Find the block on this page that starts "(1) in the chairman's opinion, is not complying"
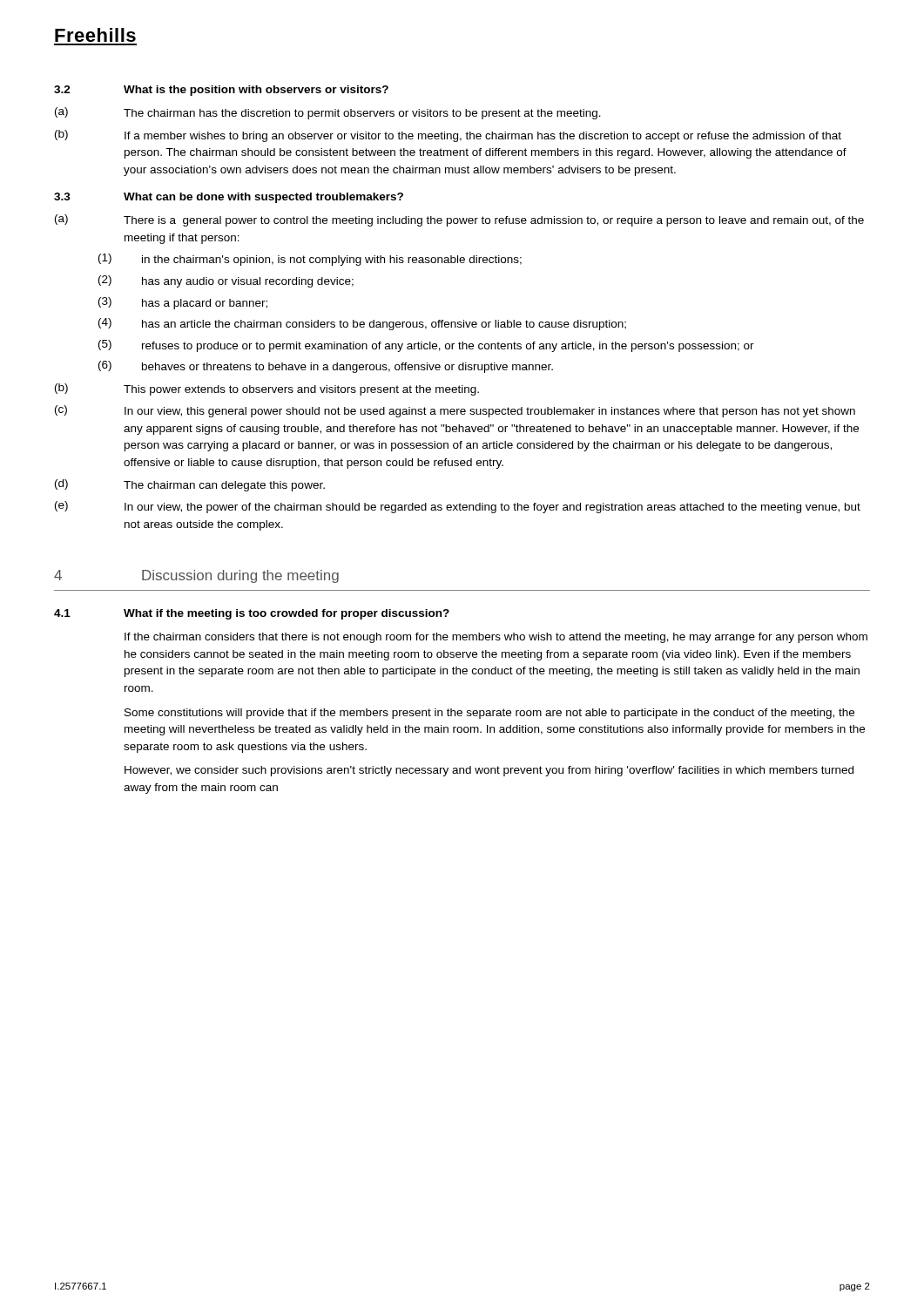 pos(484,260)
